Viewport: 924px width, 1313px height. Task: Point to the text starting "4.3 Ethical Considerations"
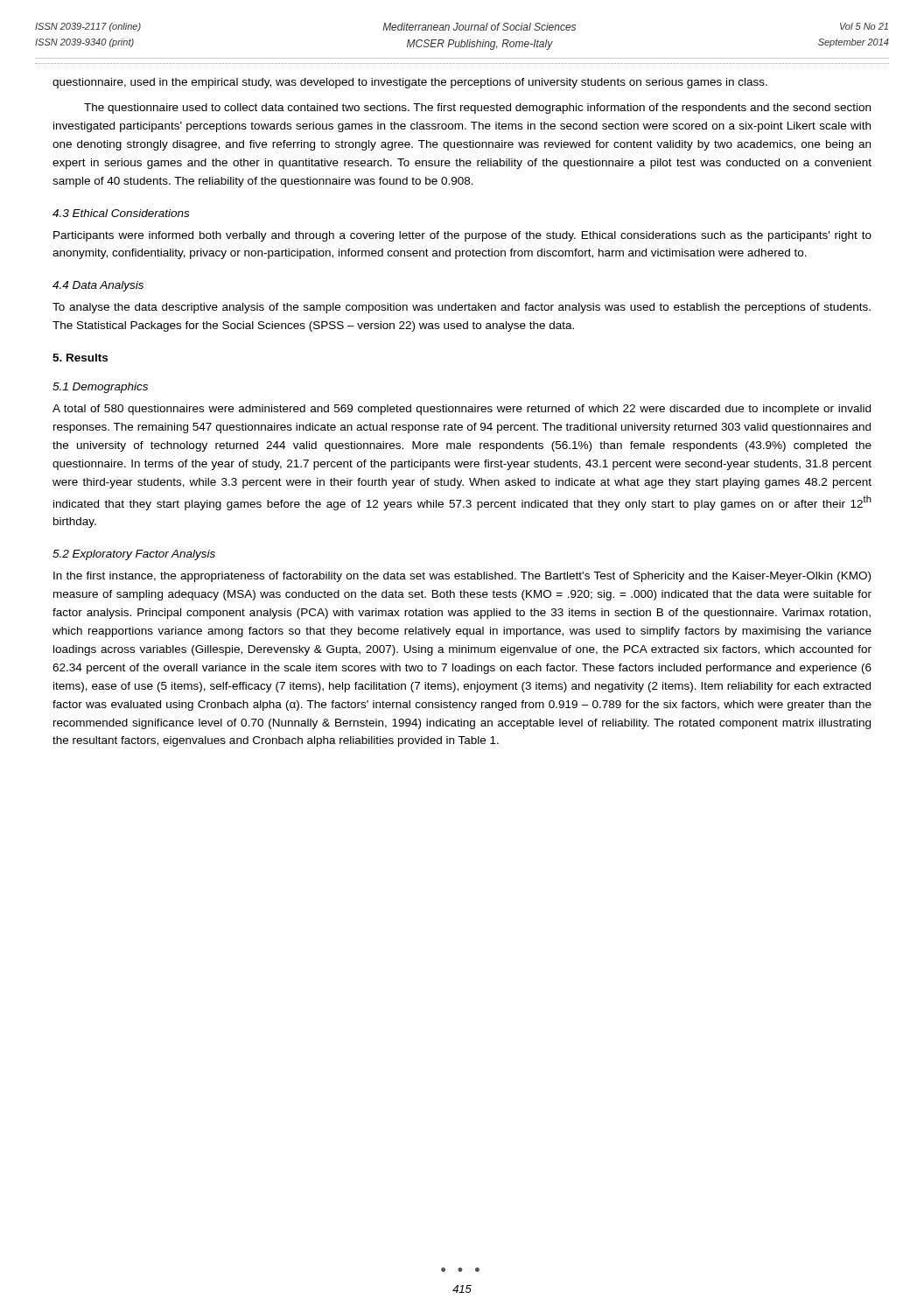121,213
